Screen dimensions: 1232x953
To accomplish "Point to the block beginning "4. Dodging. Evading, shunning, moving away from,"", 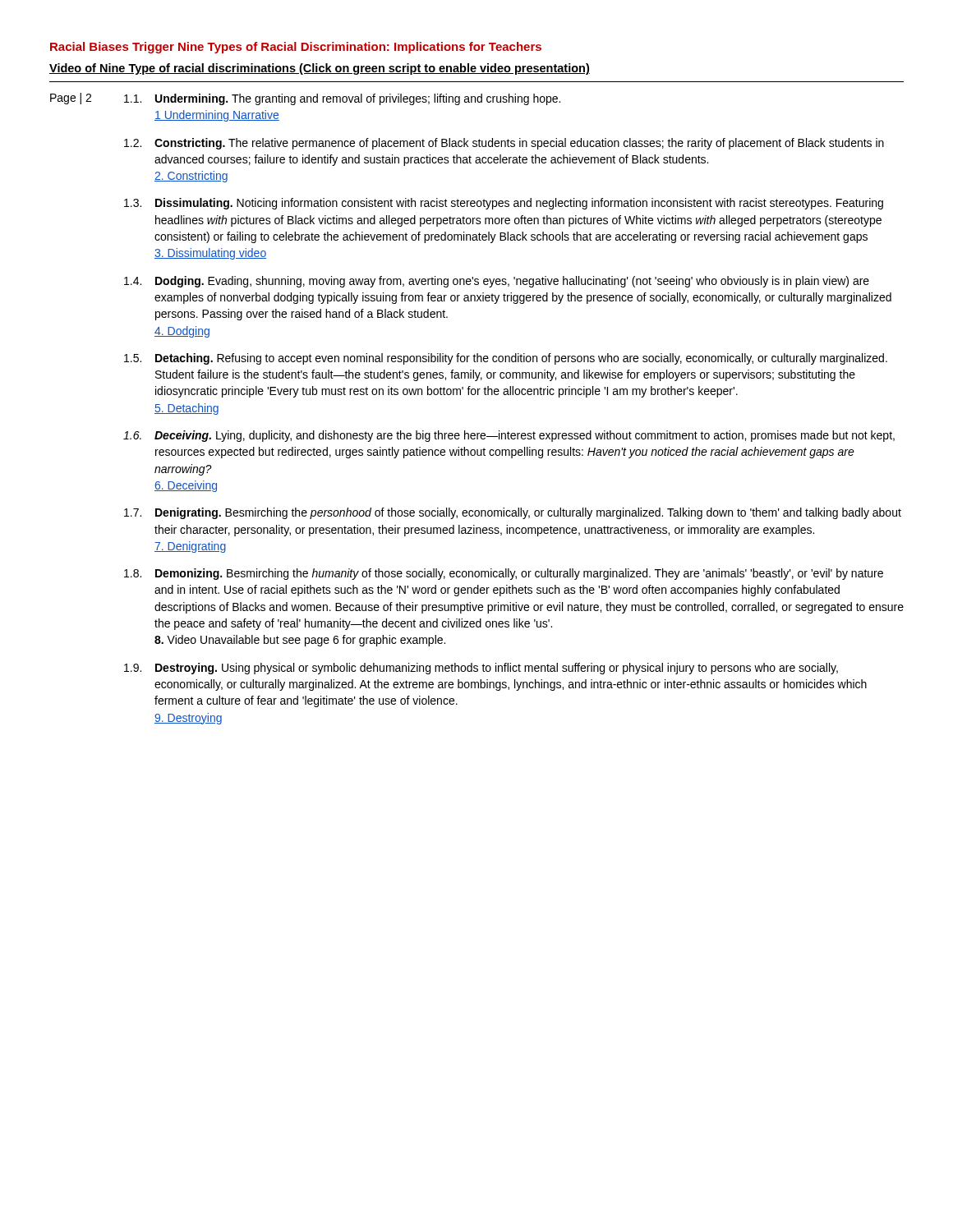I will 513,306.
